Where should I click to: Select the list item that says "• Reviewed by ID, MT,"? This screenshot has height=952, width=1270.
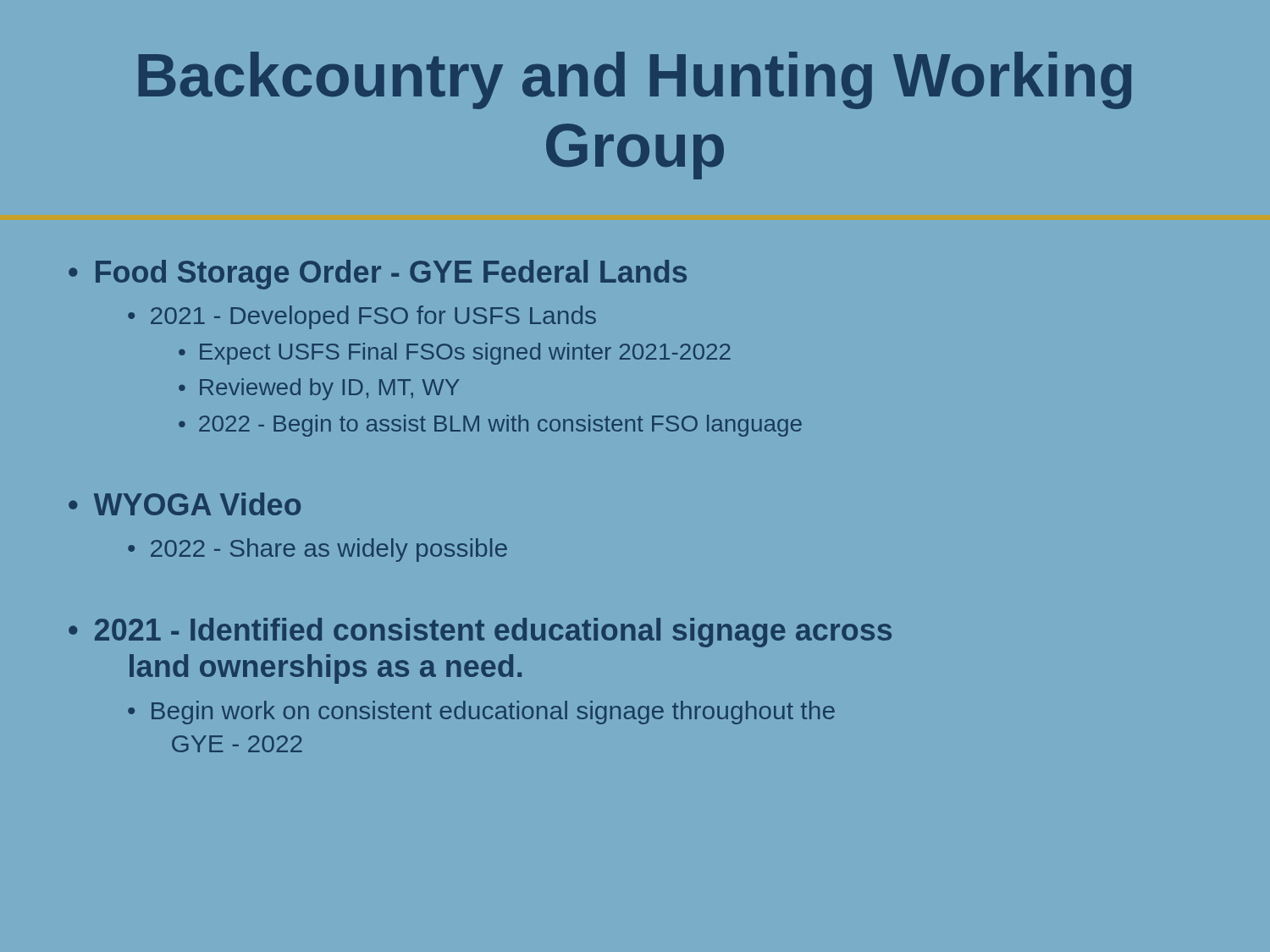319,388
